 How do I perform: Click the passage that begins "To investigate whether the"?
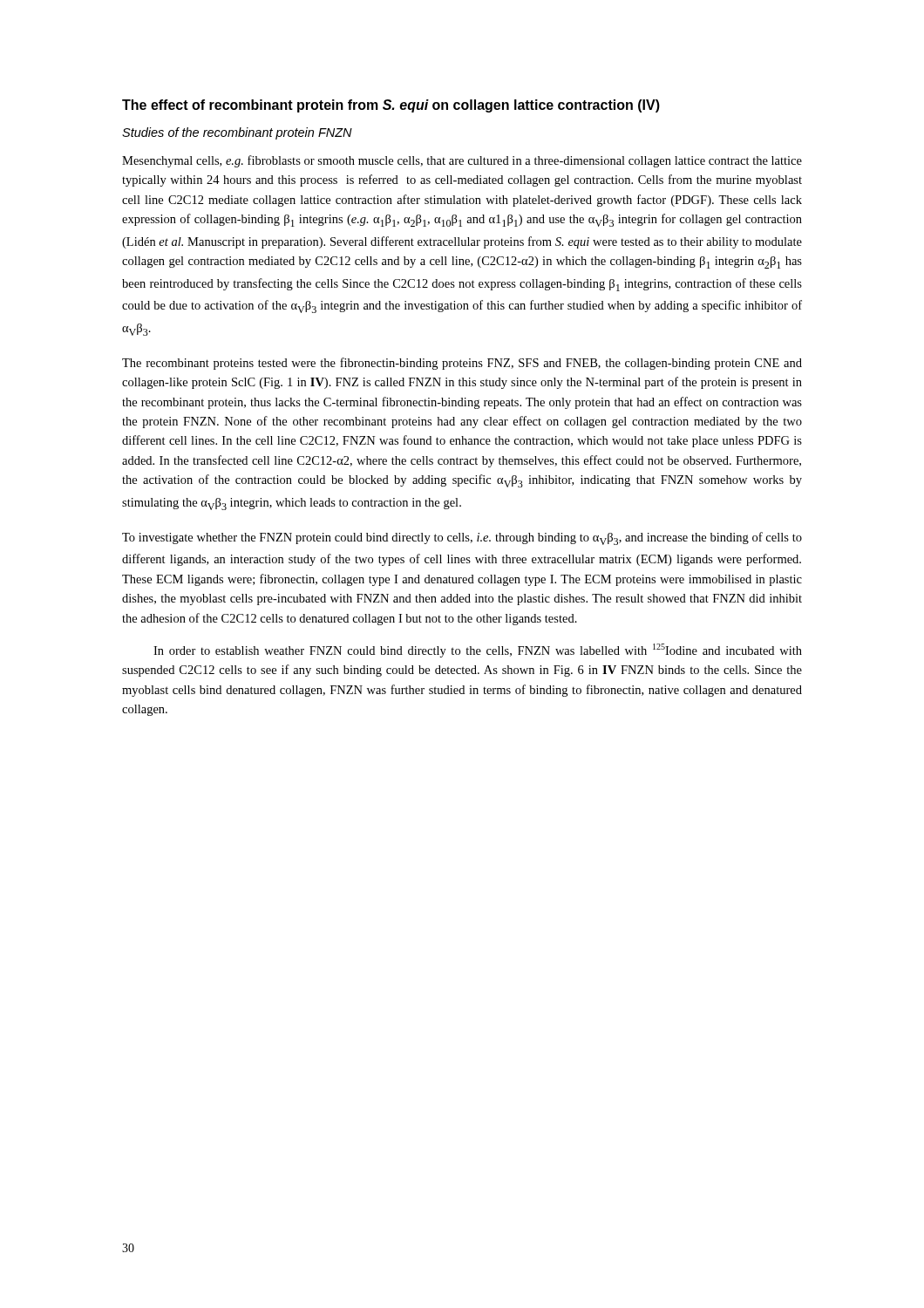(x=462, y=577)
